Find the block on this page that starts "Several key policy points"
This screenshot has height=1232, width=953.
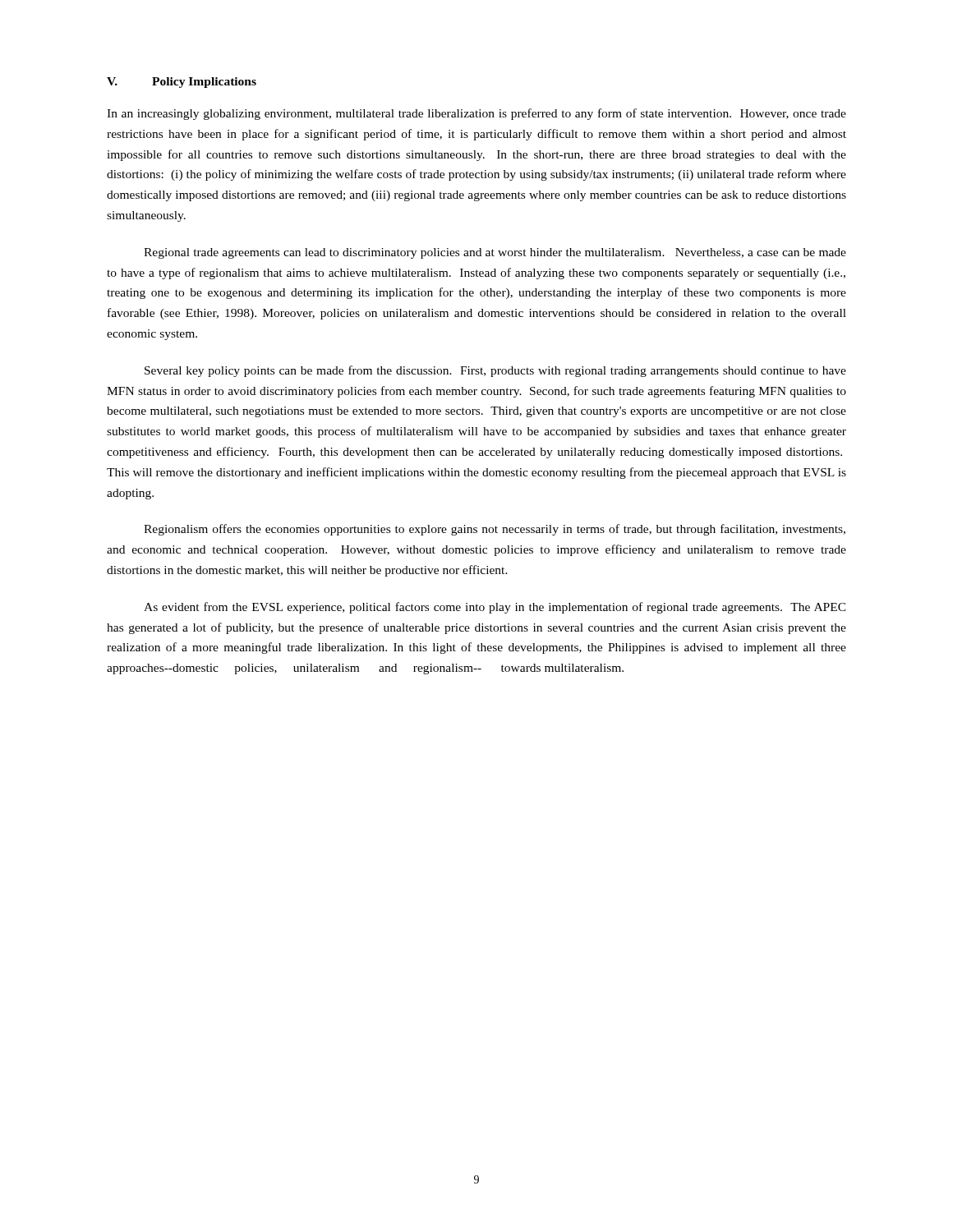click(x=476, y=431)
